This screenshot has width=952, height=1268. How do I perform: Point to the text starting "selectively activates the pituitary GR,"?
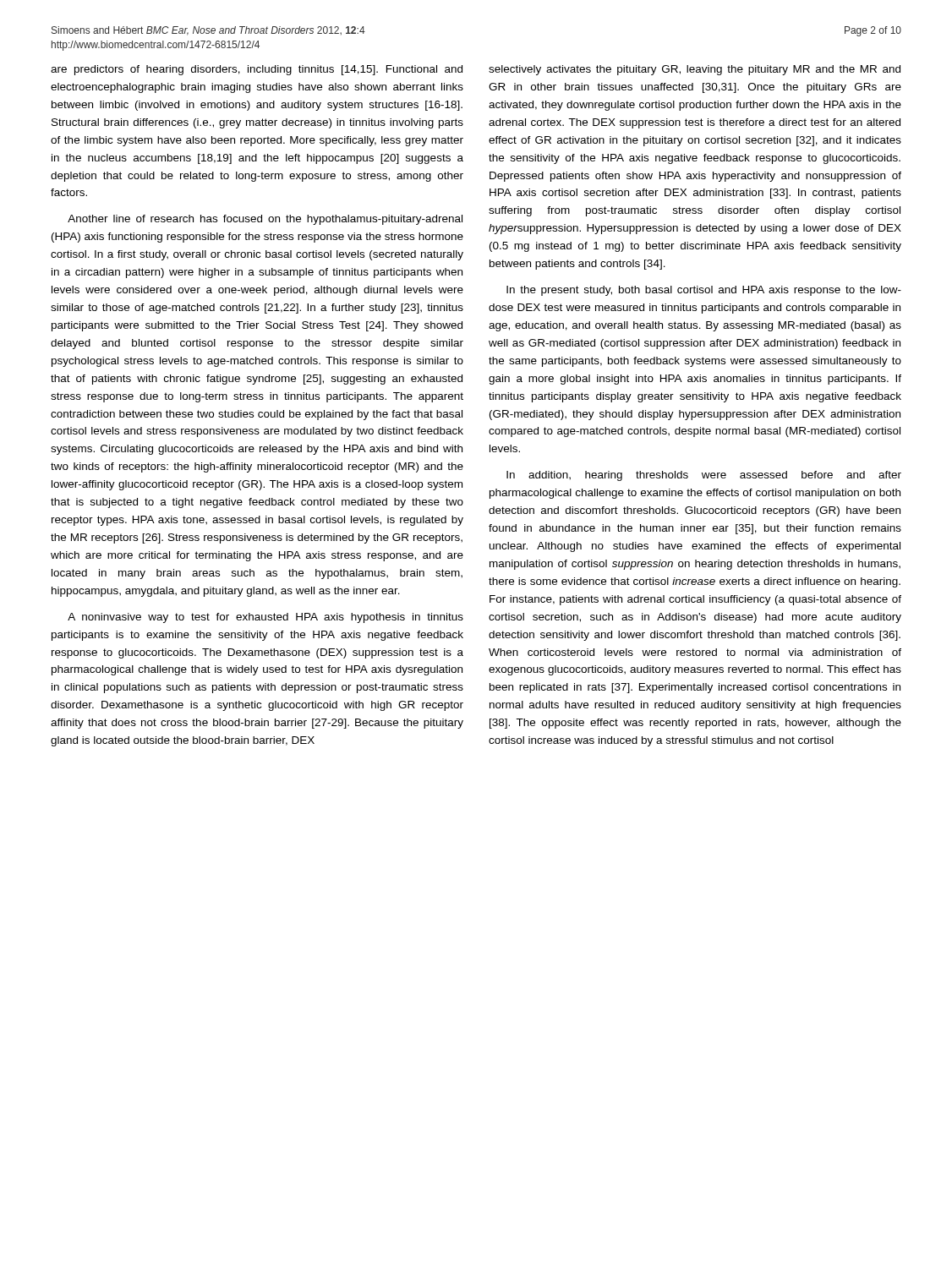(x=695, y=167)
